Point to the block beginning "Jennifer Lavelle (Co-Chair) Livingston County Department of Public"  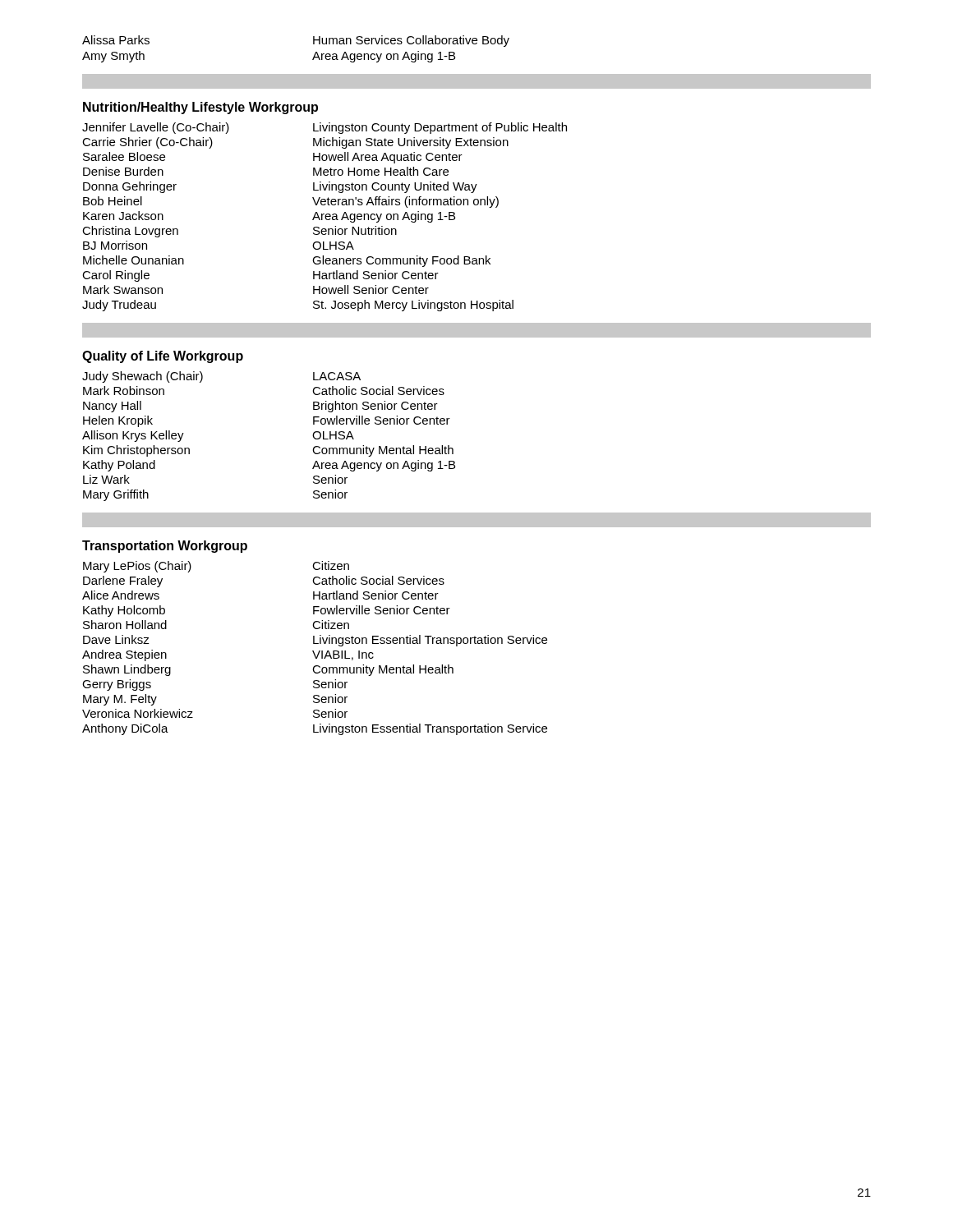(x=476, y=127)
